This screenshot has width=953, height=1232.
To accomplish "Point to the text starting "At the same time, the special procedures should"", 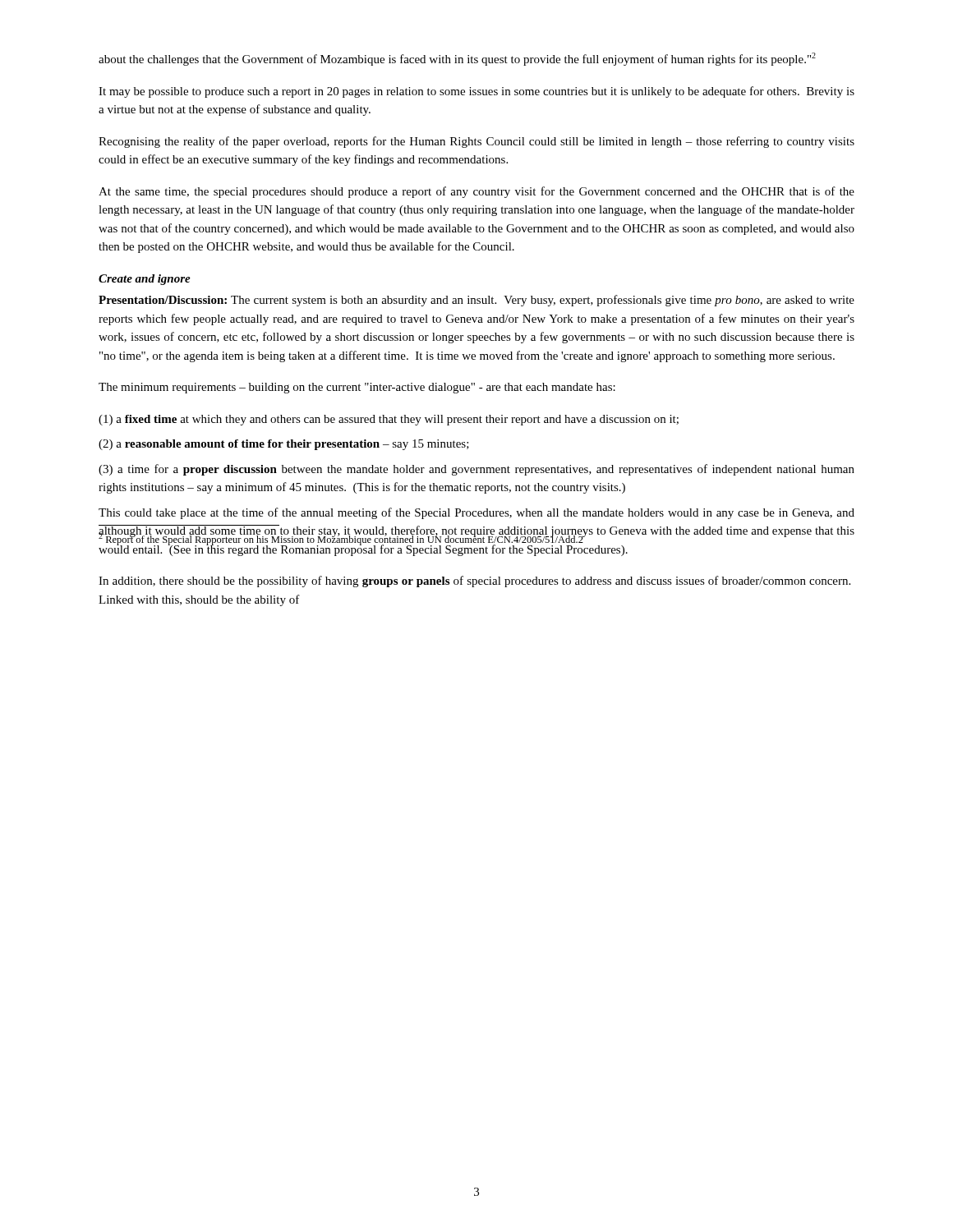I will (476, 219).
